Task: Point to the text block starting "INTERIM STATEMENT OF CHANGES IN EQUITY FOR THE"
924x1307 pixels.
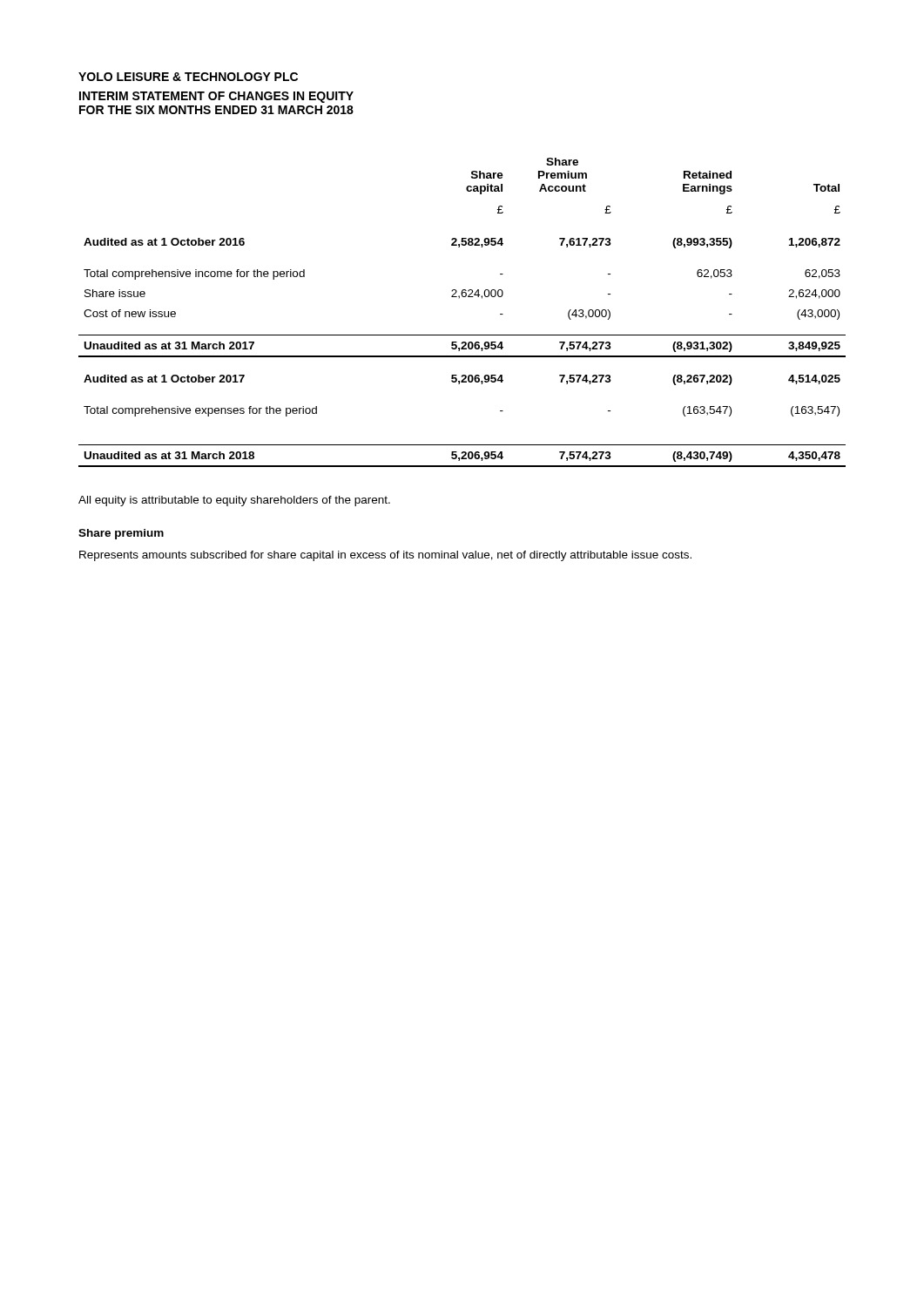Action: point(216,103)
